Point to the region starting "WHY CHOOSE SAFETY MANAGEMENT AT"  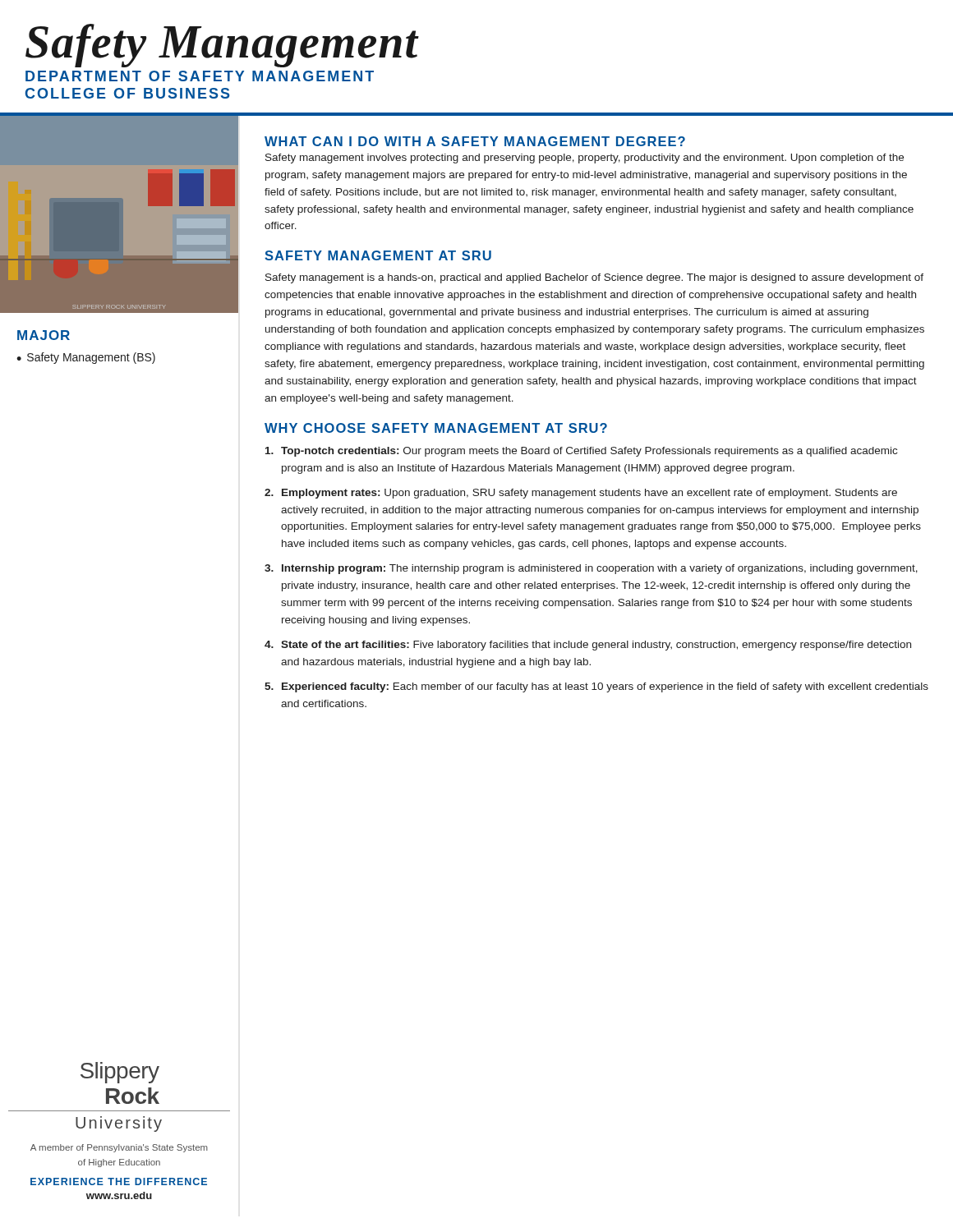436,428
